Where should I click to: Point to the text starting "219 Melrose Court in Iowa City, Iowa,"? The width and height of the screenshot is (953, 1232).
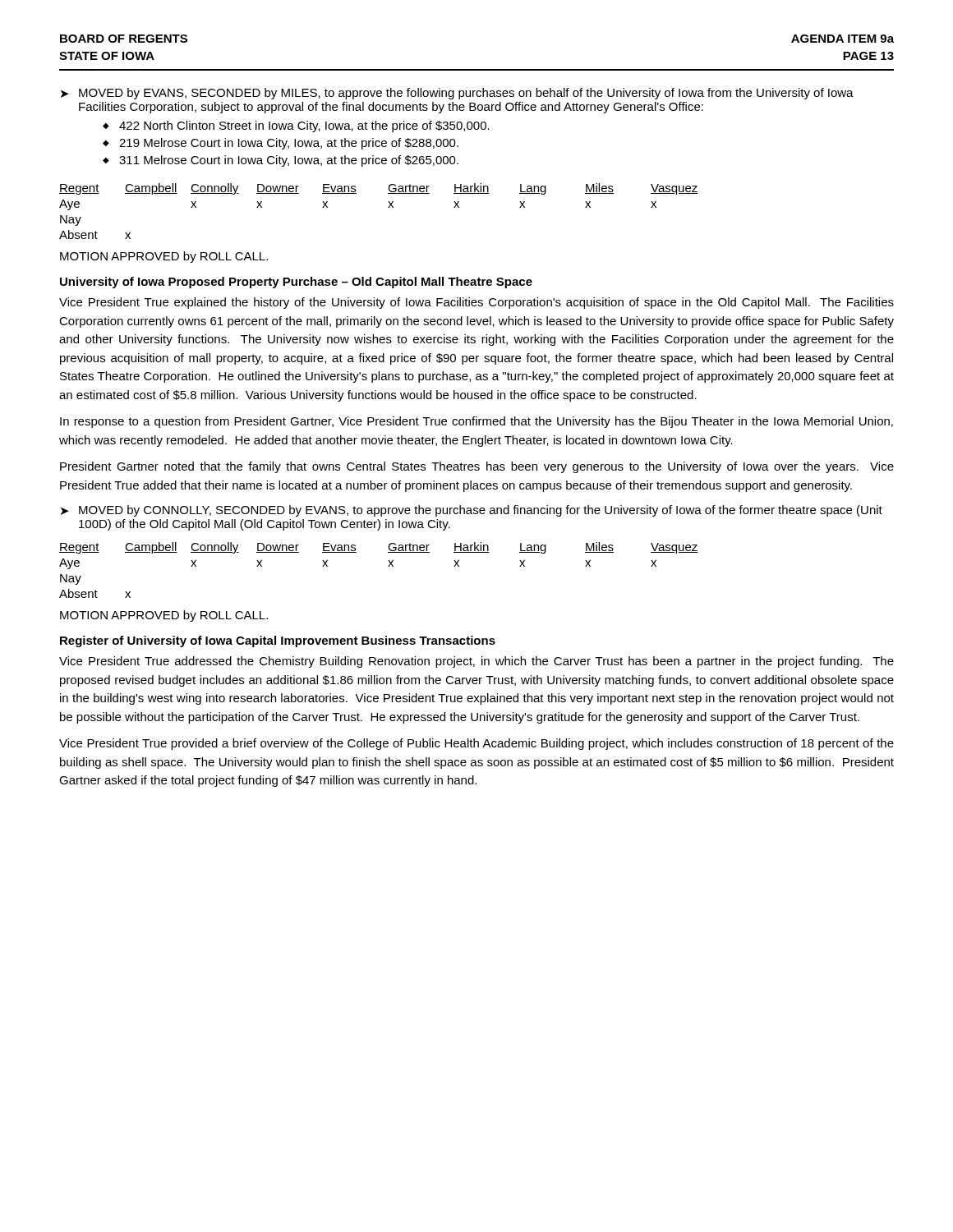(x=289, y=142)
